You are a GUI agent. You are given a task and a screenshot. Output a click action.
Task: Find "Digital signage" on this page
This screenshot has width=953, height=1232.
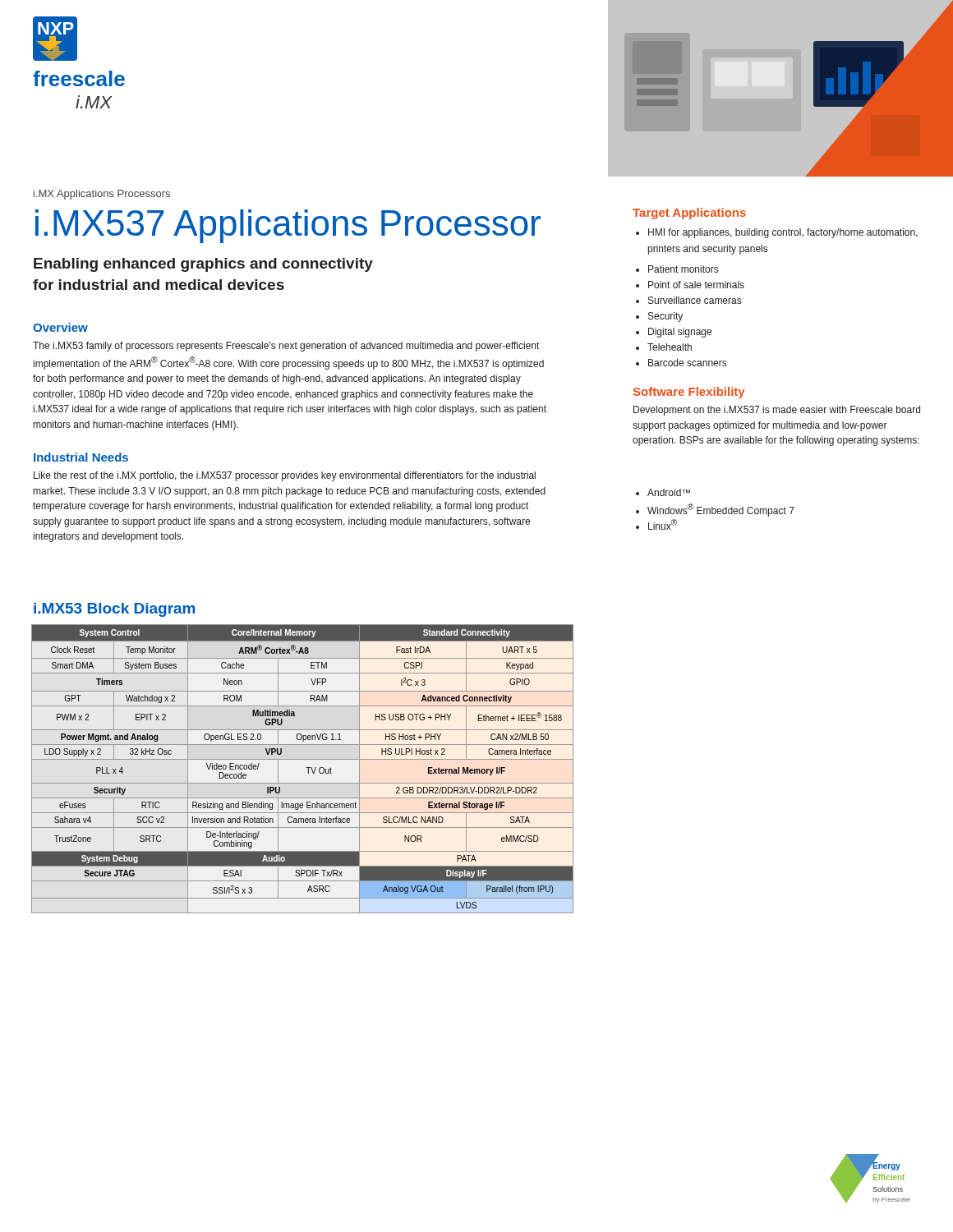(674, 333)
